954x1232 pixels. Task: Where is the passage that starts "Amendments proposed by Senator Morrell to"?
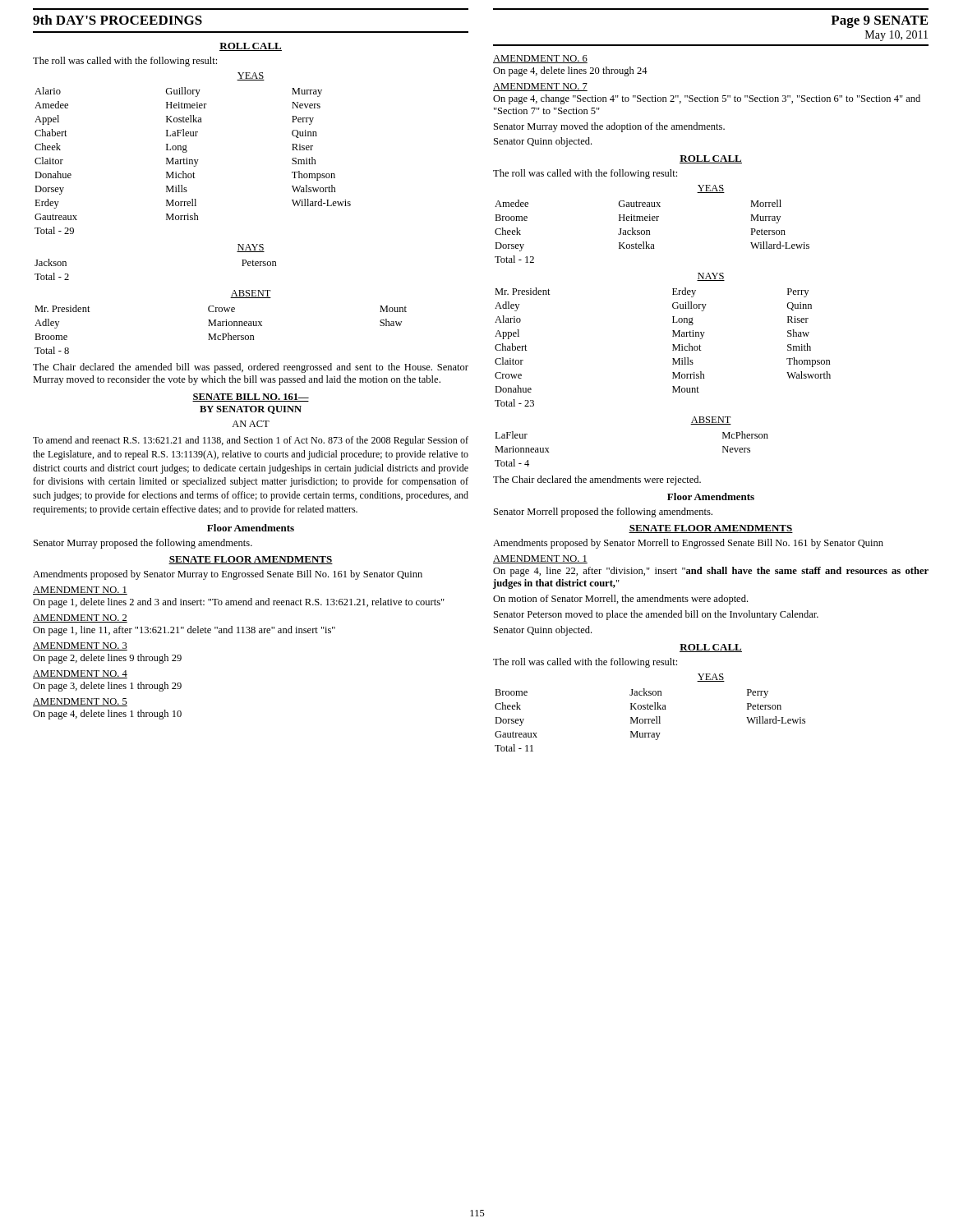688,543
